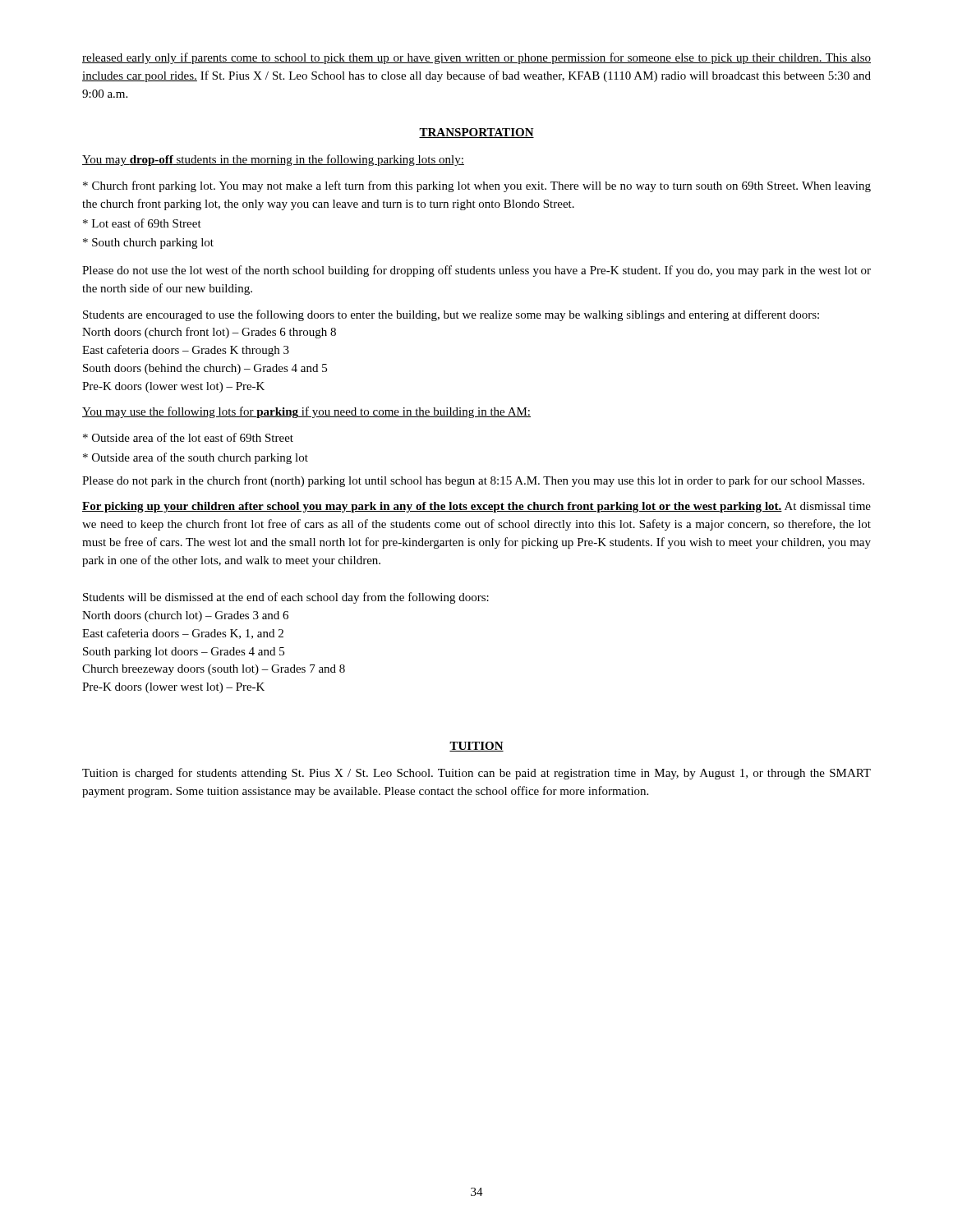Image resolution: width=953 pixels, height=1232 pixels.
Task: Navigate to the block starting "Church front parking lot. You may not"
Action: pos(476,195)
